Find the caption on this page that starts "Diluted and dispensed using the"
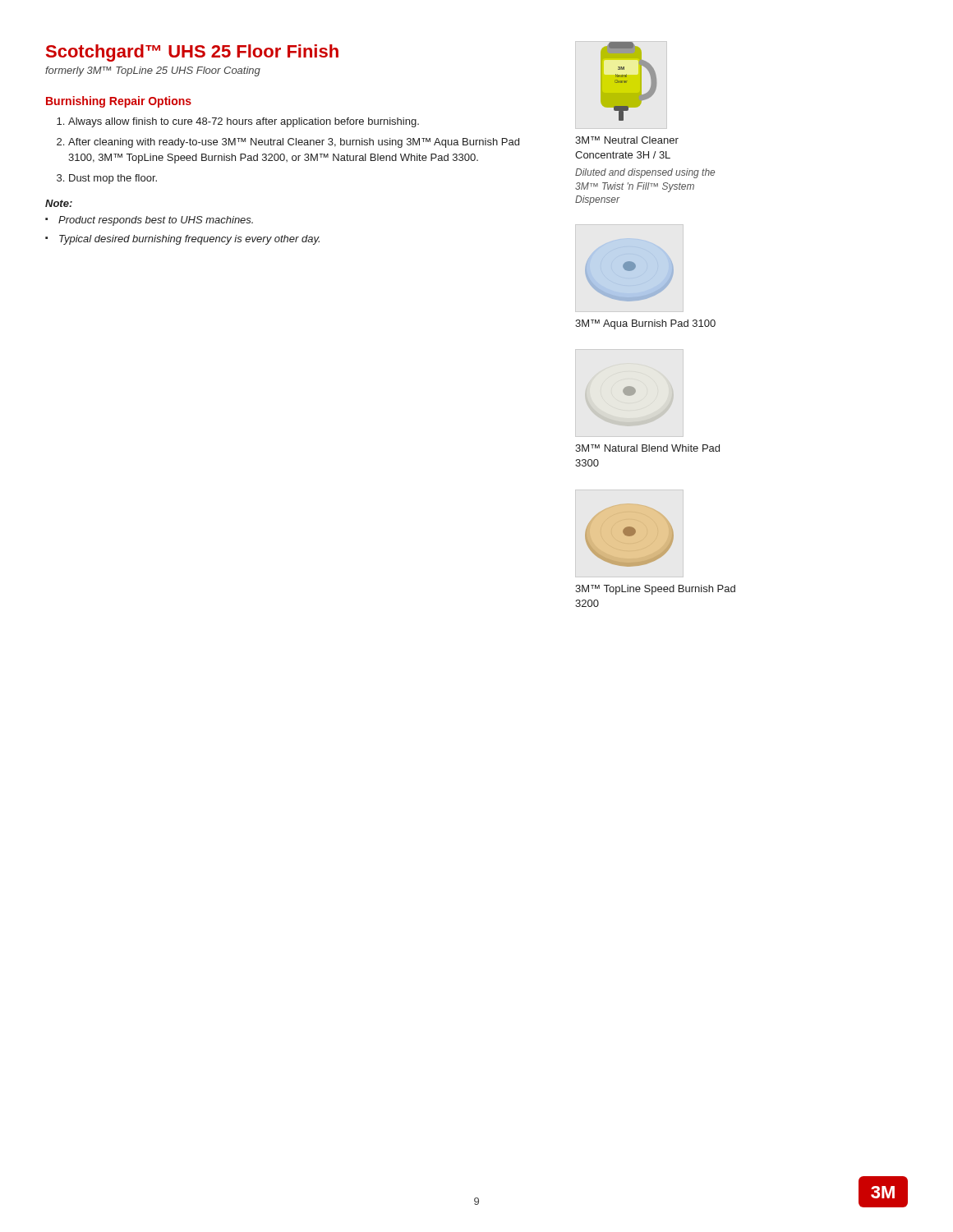The width and height of the screenshot is (953, 1232). (645, 186)
